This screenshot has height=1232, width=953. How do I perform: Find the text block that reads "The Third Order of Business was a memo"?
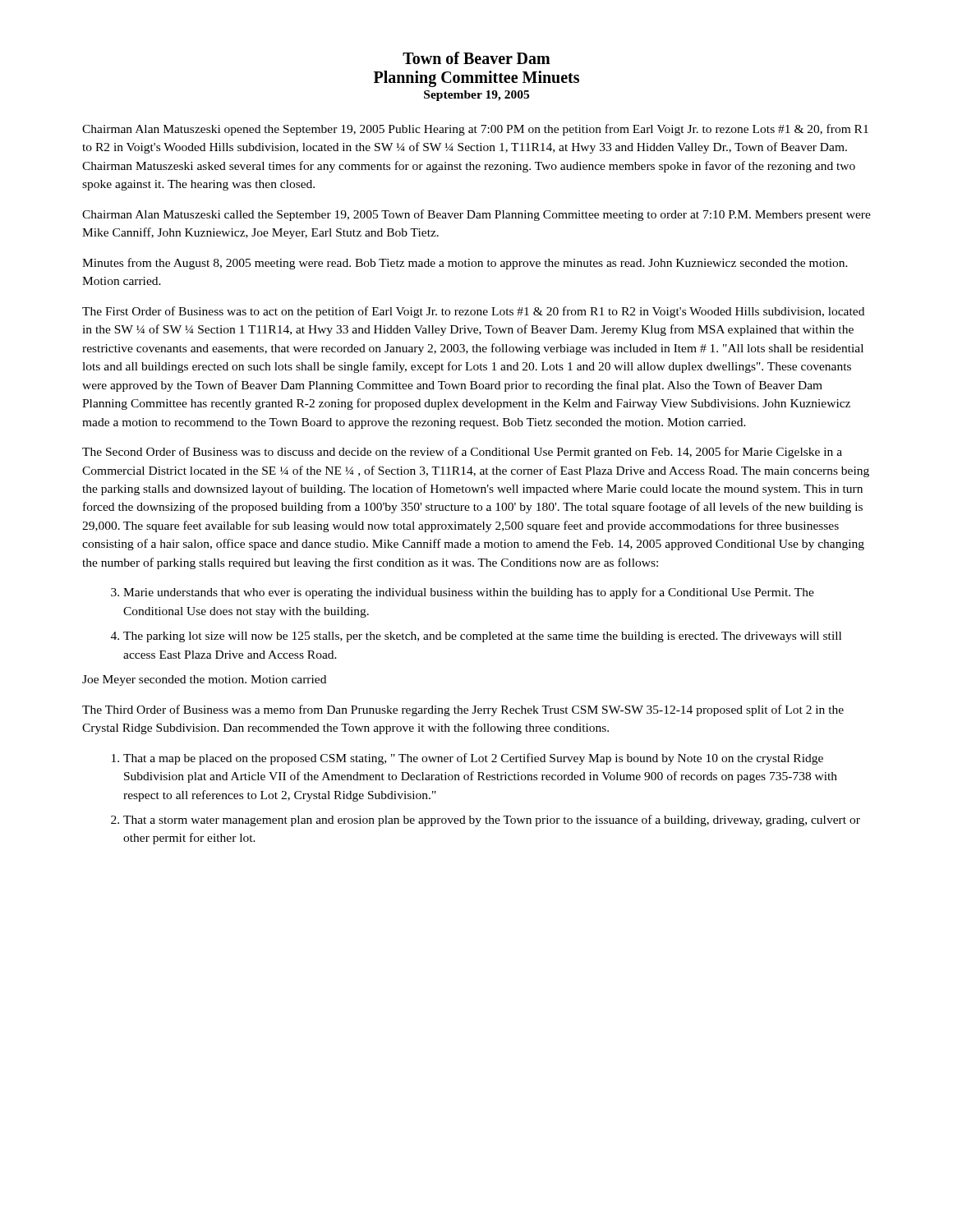(476, 719)
